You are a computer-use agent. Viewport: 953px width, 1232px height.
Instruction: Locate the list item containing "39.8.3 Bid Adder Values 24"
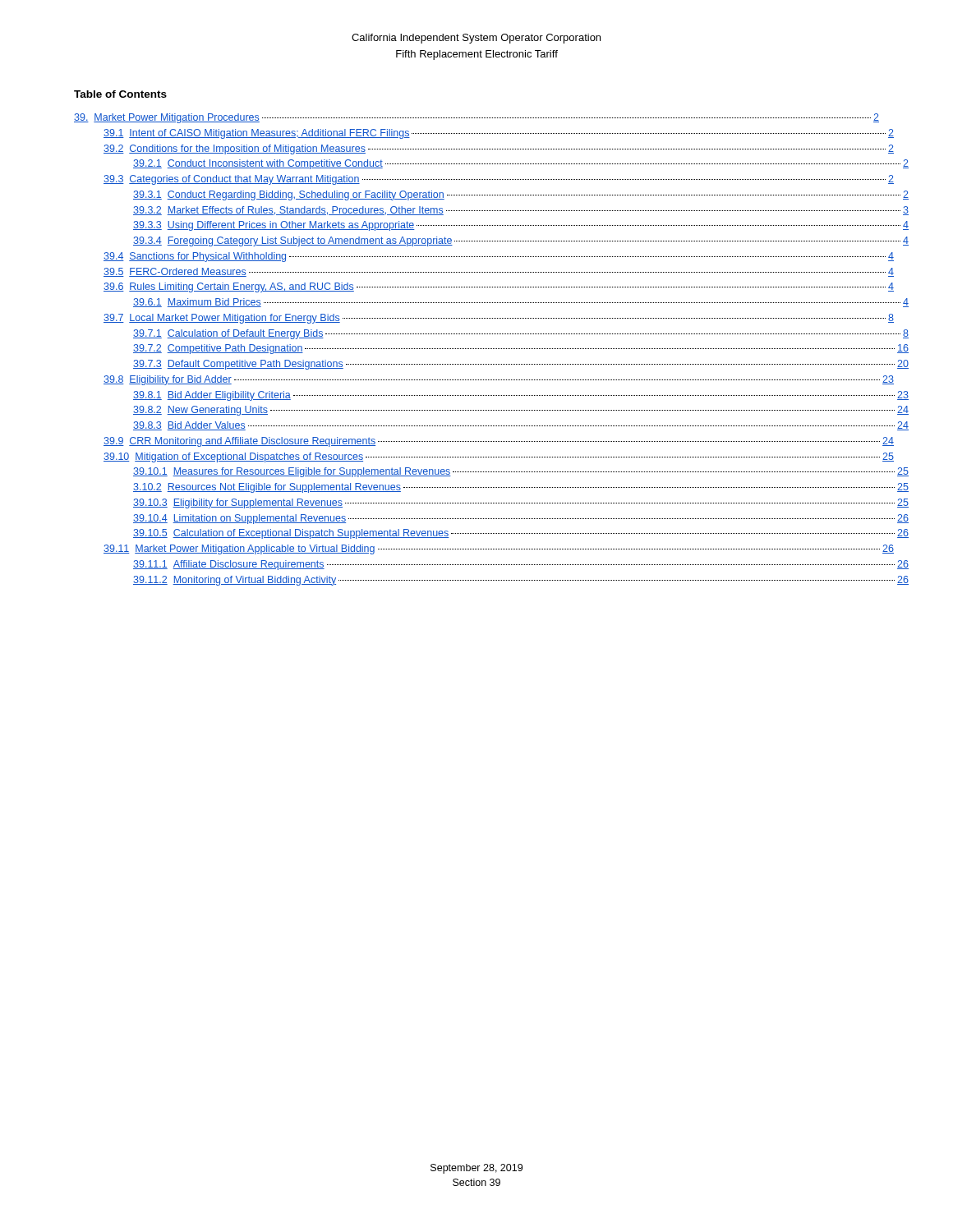point(506,426)
